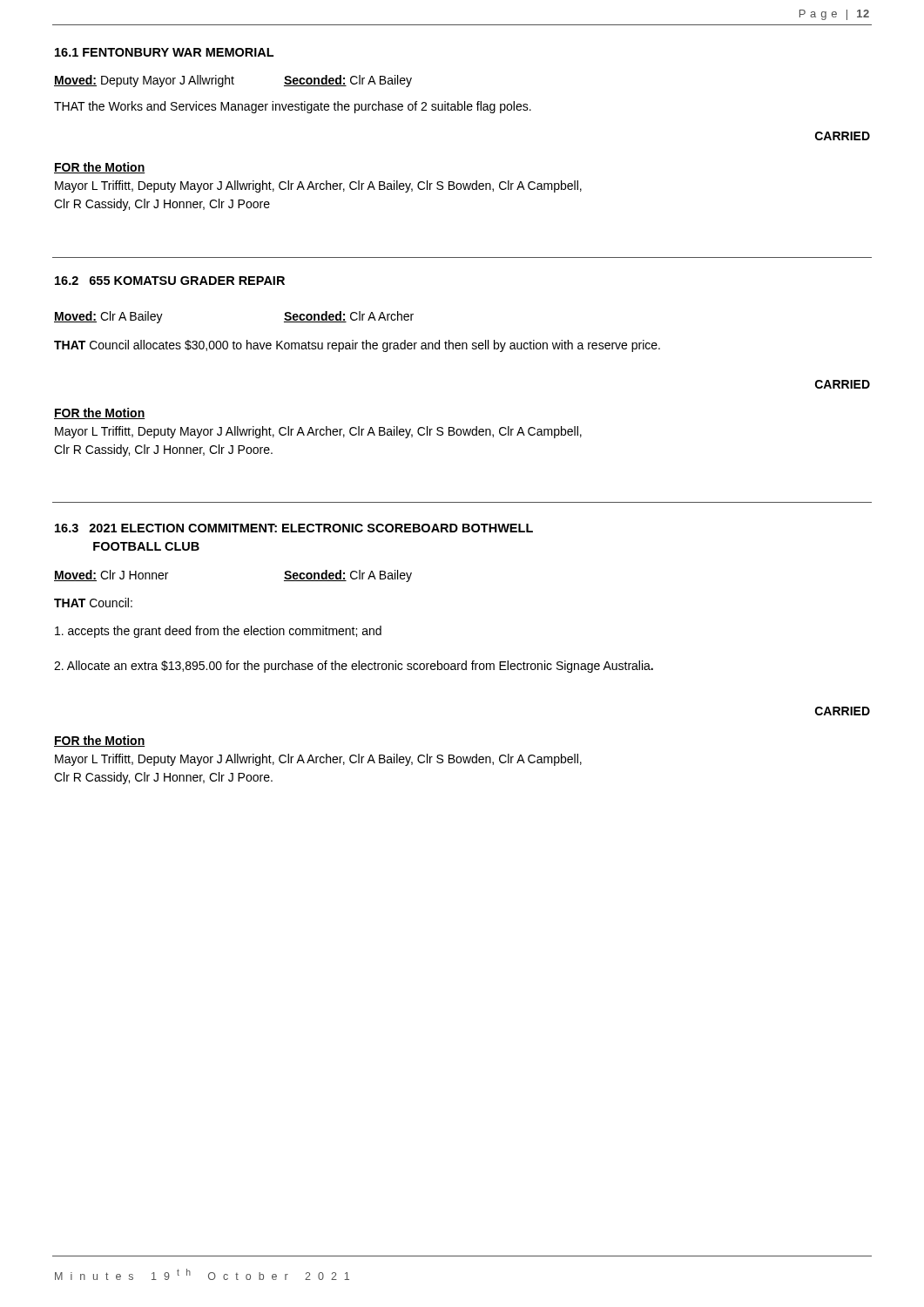The image size is (924, 1307).
Task: Click the section header that begins "16.3 2021 ELECTION COMMITMENT:"
Action: (294, 537)
